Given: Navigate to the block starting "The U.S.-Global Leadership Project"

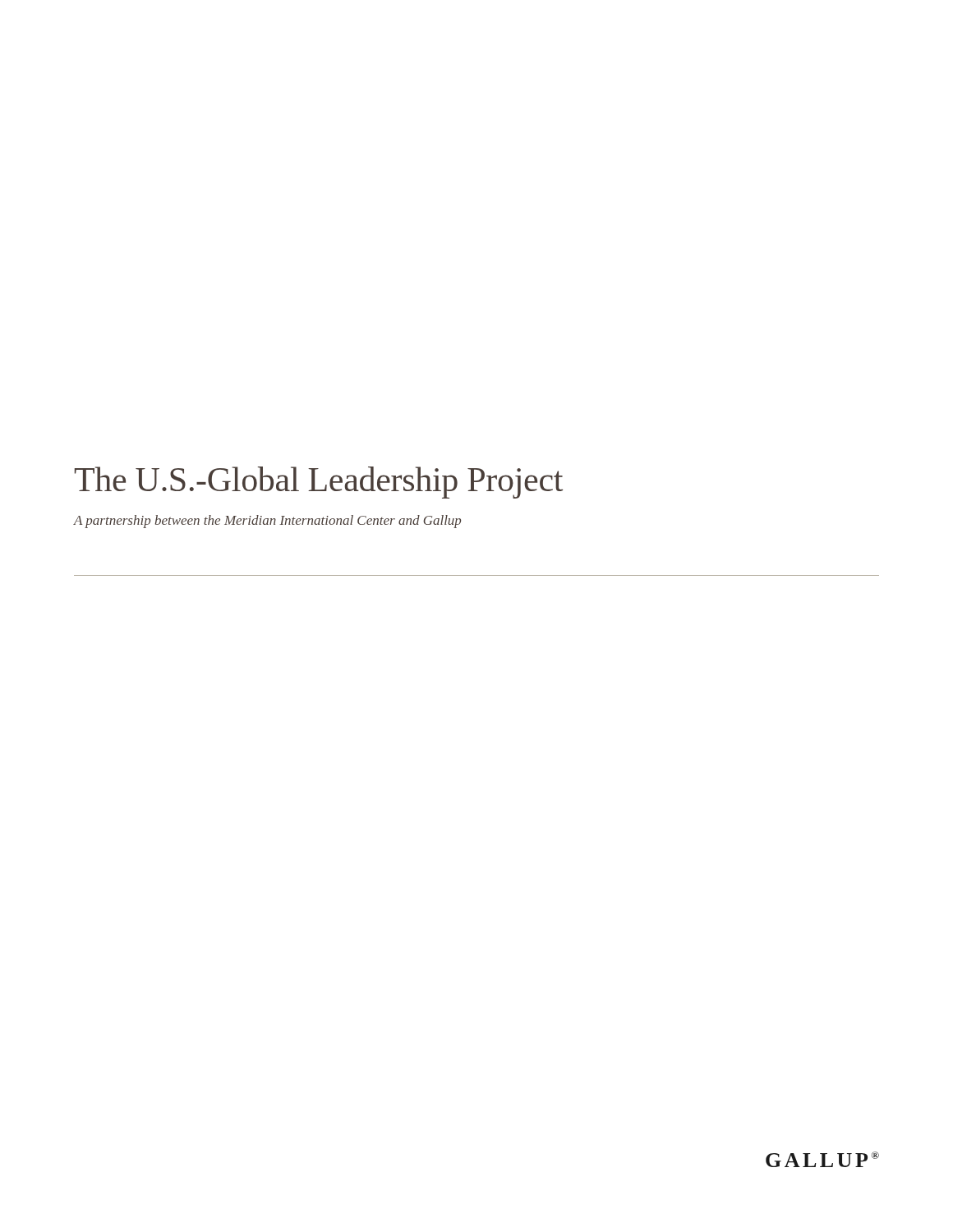Looking at the screenshot, I should tap(476, 480).
